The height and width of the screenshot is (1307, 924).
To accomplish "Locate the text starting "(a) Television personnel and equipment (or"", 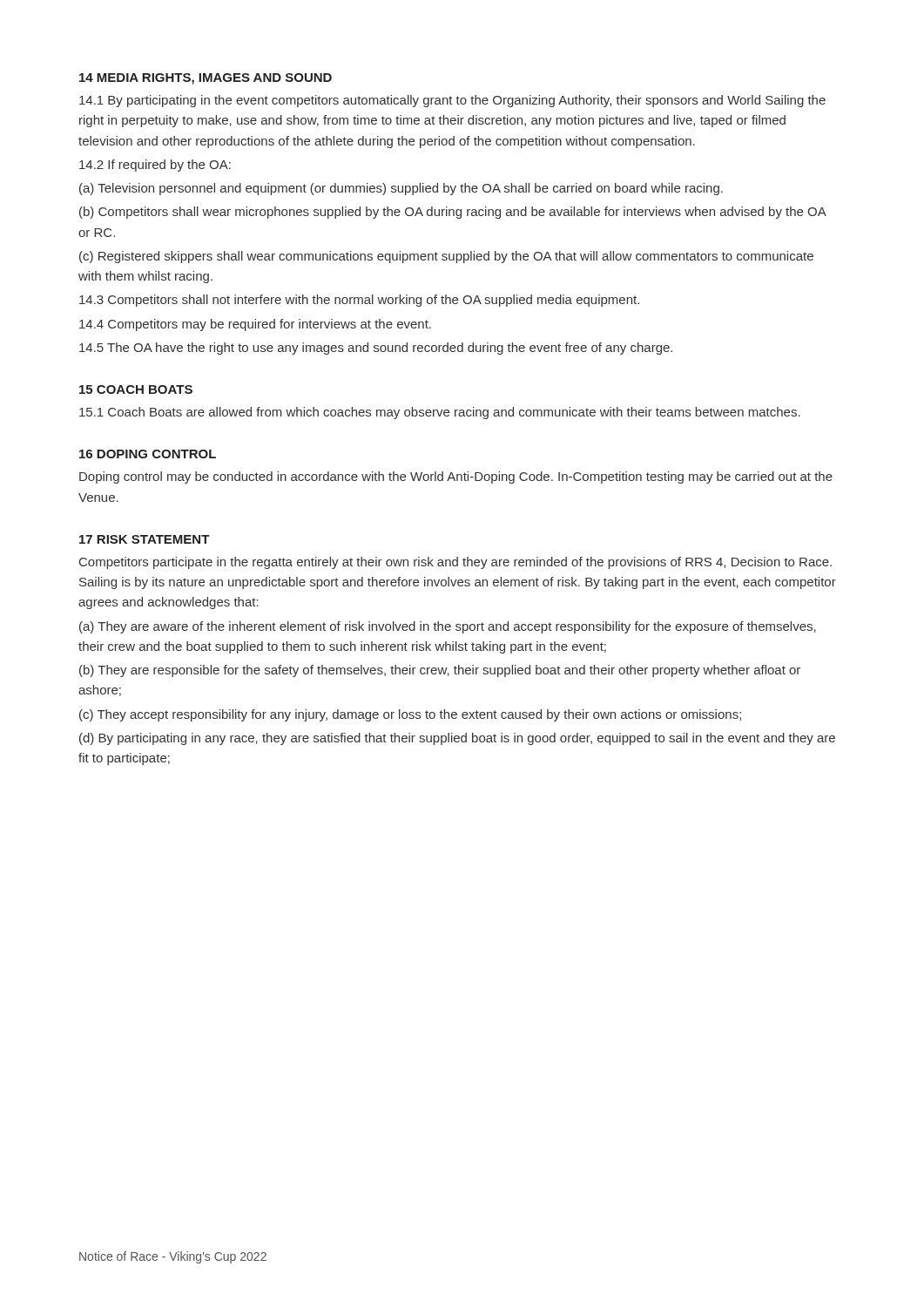I will (401, 188).
